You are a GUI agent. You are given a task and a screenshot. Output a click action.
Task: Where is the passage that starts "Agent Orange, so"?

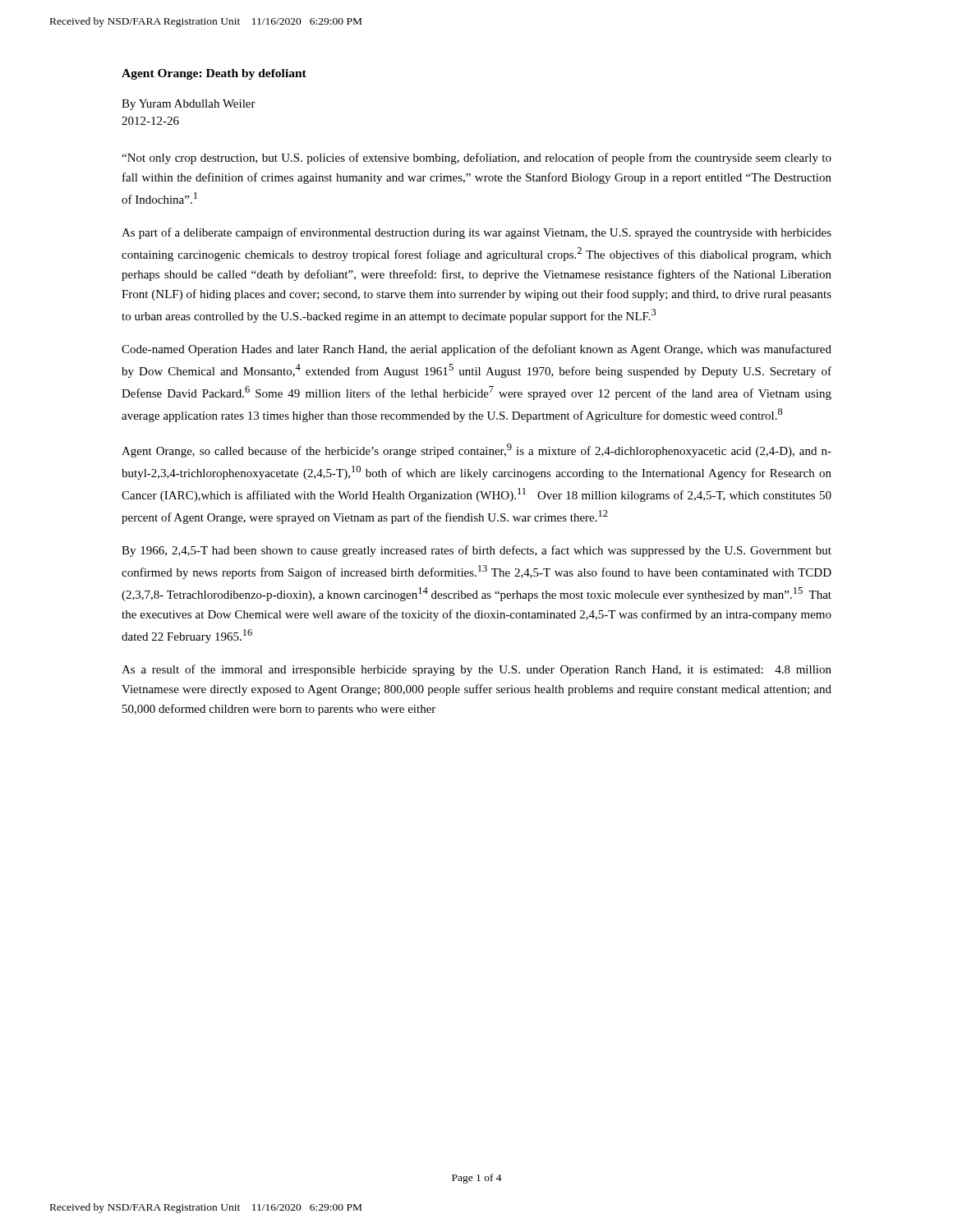(476, 483)
